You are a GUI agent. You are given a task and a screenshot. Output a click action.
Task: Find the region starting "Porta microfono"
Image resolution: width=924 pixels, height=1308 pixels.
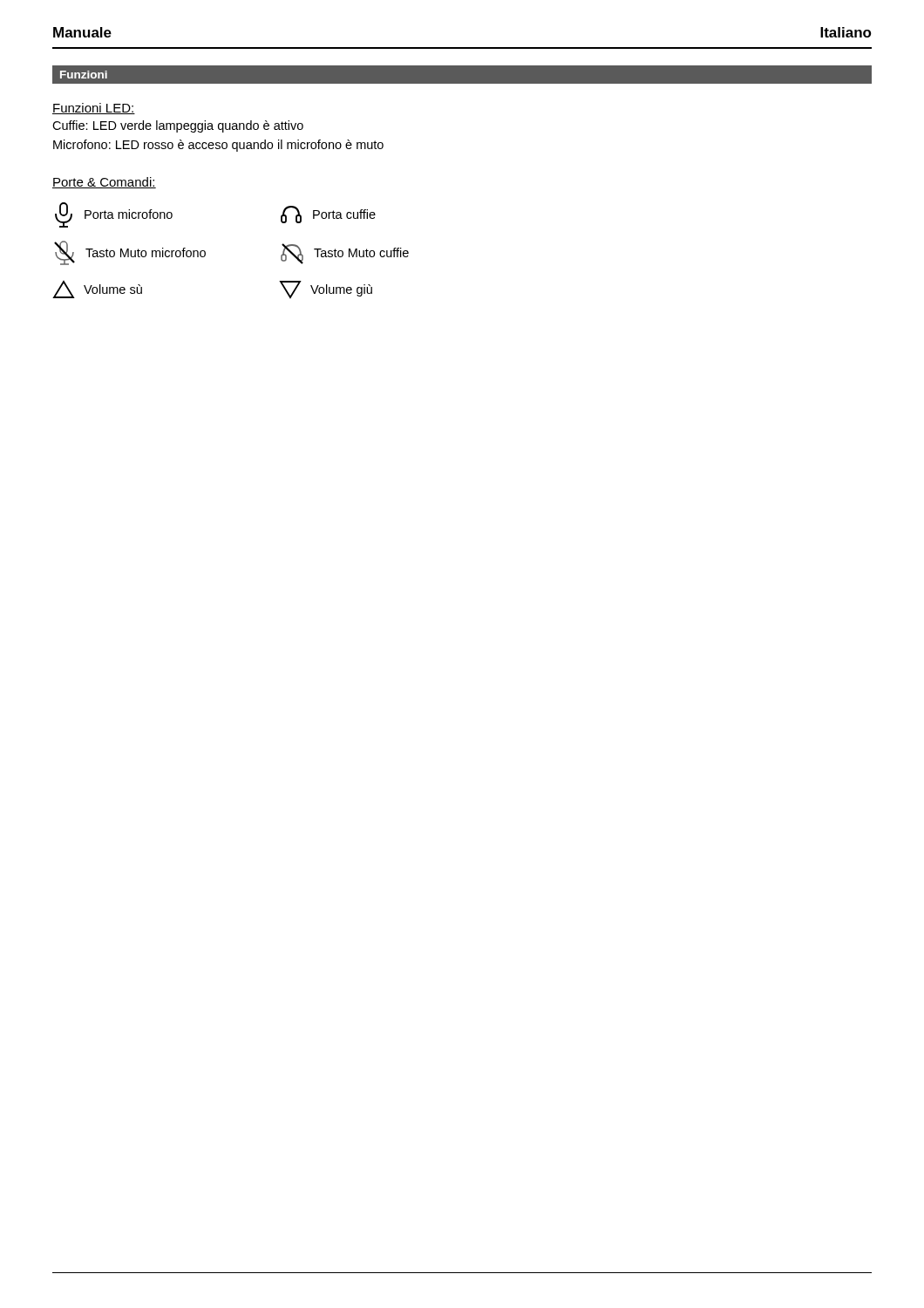pos(113,214)
